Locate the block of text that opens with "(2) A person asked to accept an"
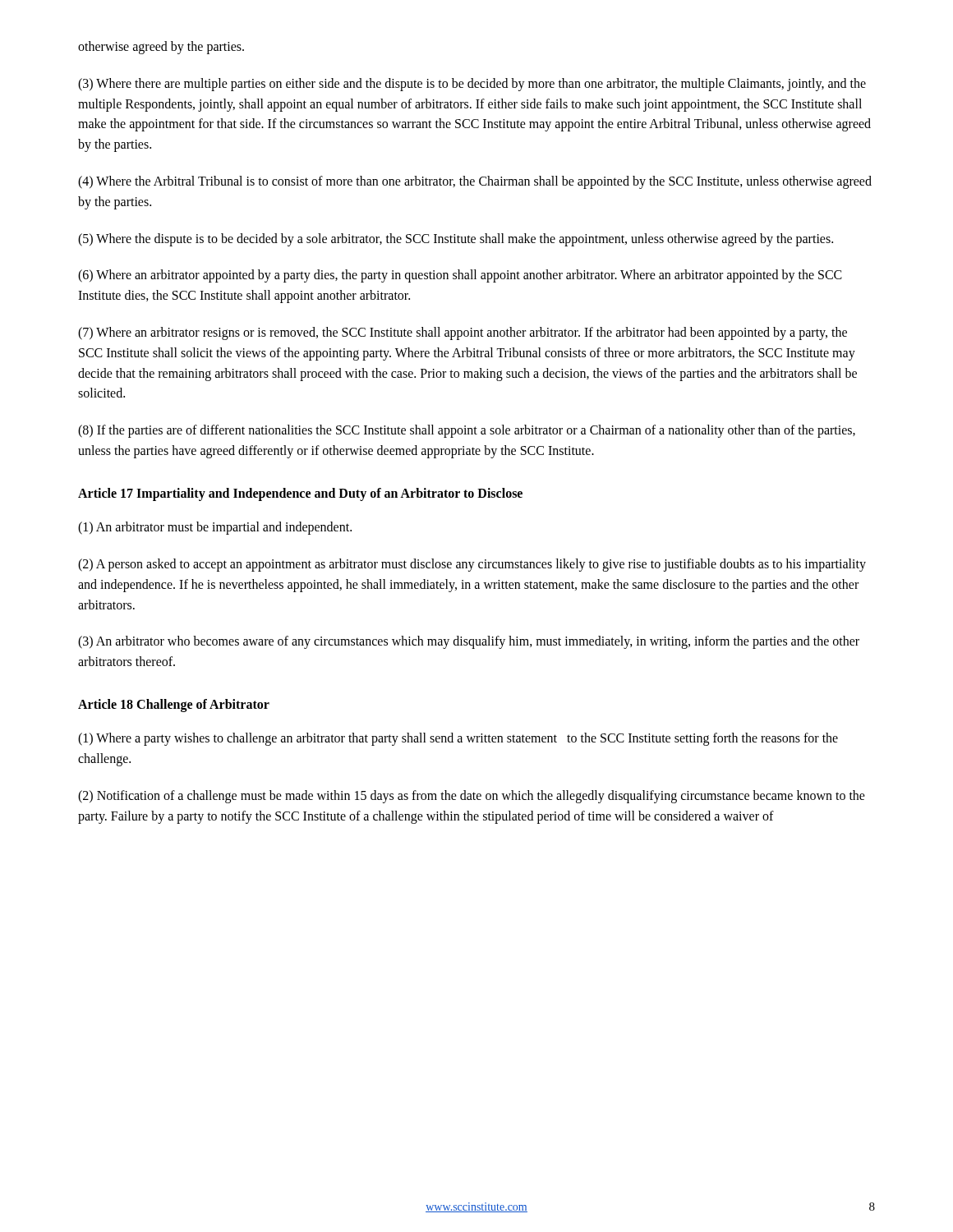 472,584
